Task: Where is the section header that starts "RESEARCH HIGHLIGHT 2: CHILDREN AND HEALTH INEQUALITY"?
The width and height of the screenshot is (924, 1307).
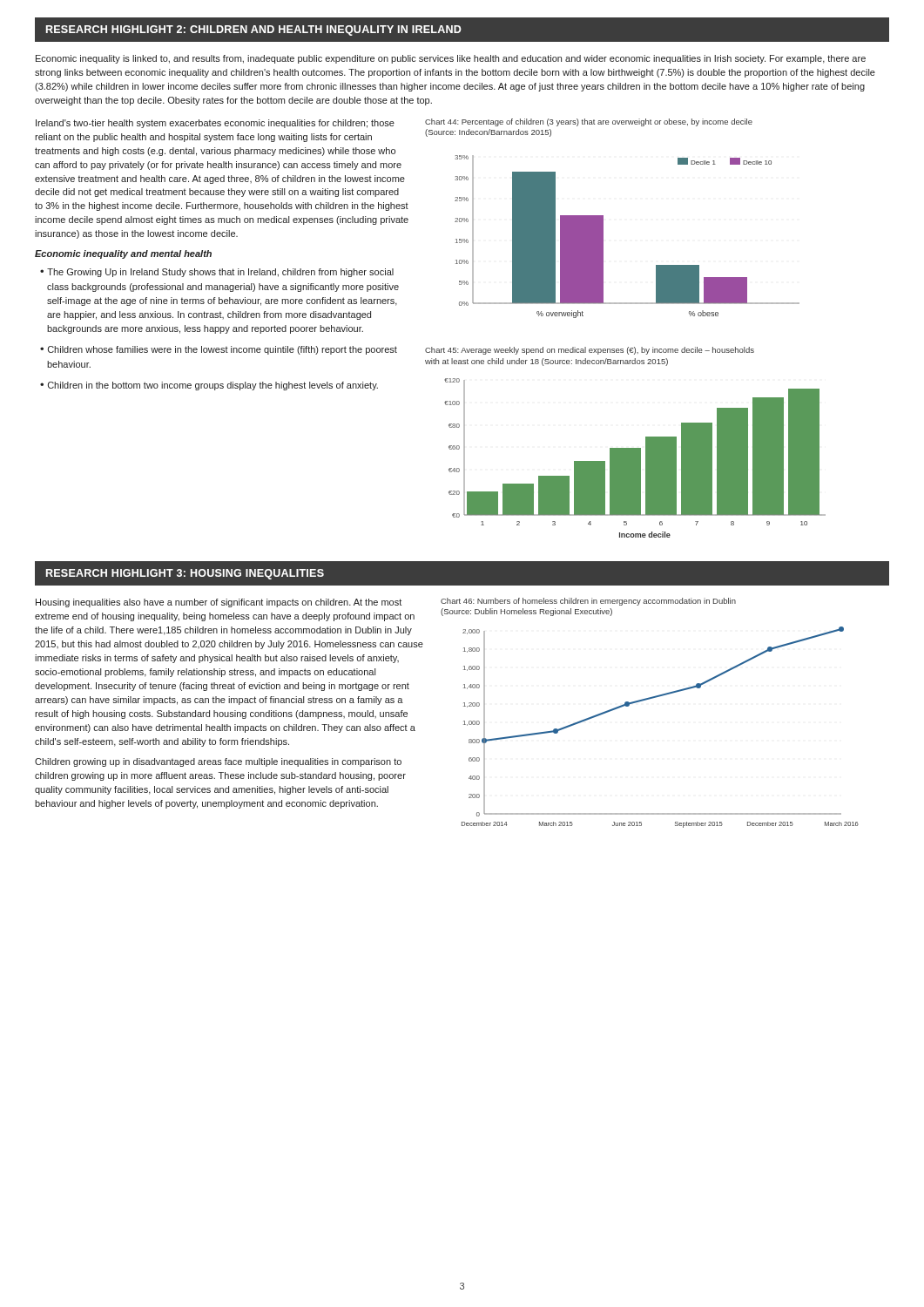Action: (x=253, y=30)
